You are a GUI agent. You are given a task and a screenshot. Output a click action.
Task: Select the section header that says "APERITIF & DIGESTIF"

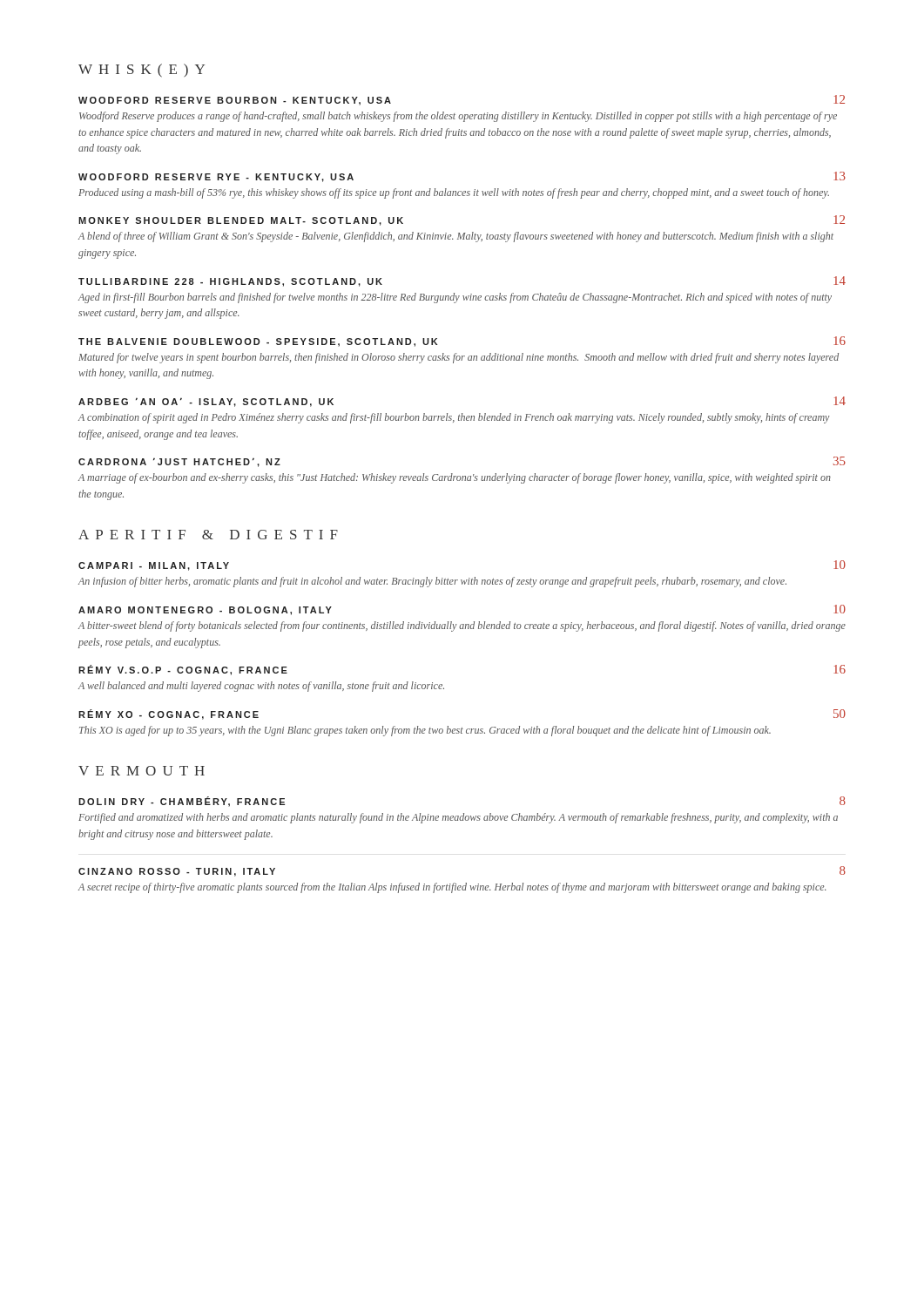pos(211,535)
